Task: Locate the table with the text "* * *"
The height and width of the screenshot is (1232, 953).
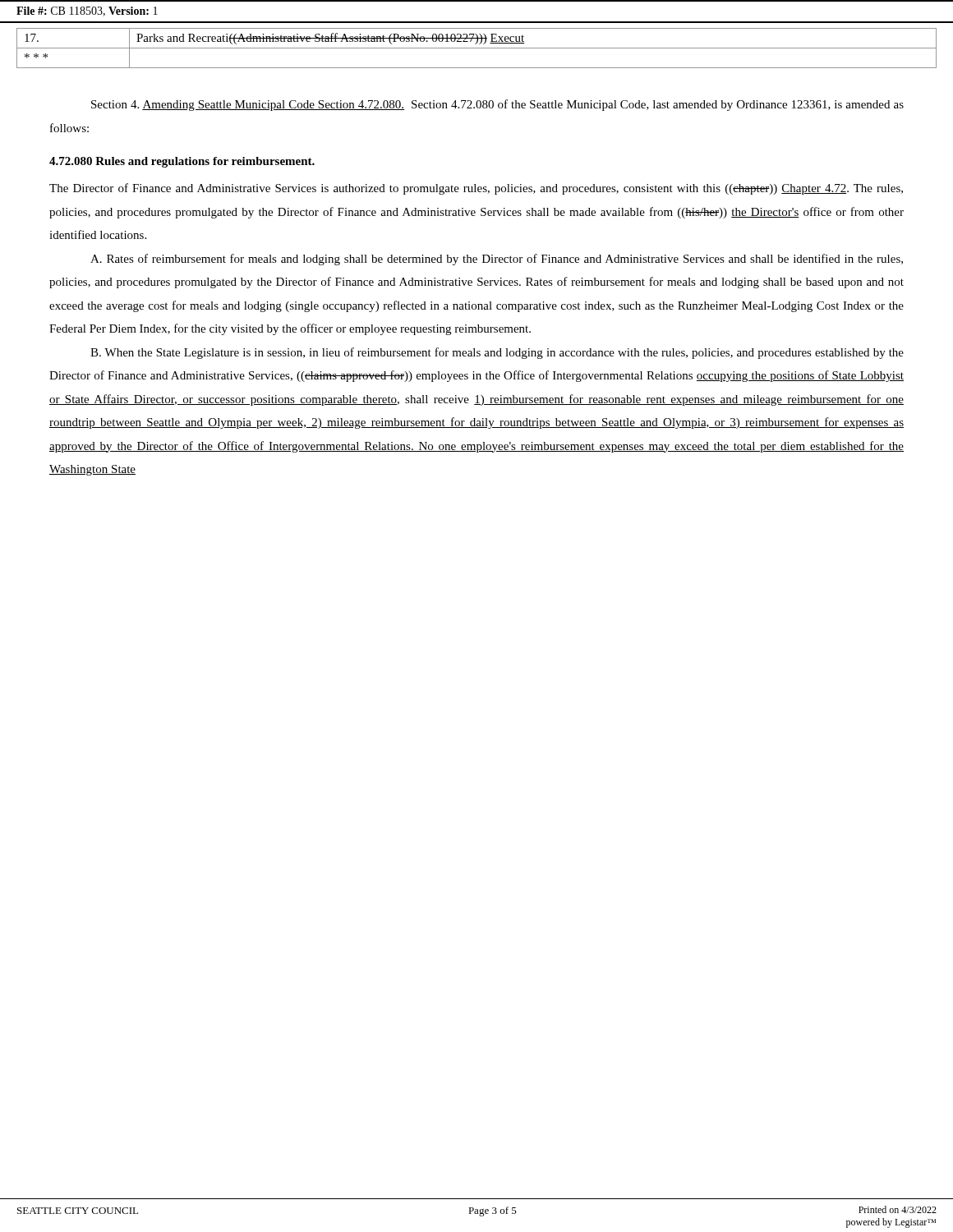Action: tap(476, 48)
